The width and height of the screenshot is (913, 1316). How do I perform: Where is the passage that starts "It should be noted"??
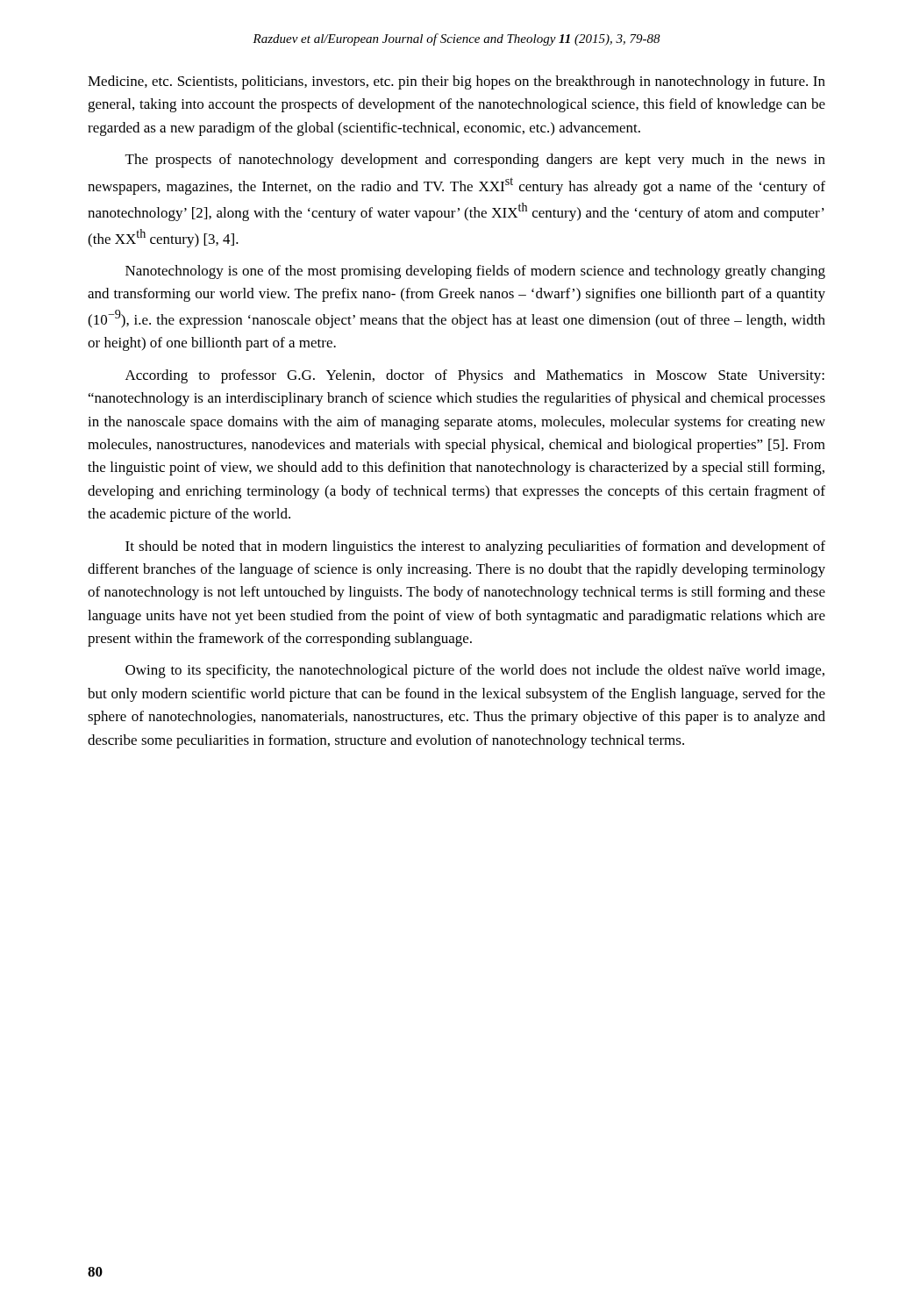pos(456,593)
